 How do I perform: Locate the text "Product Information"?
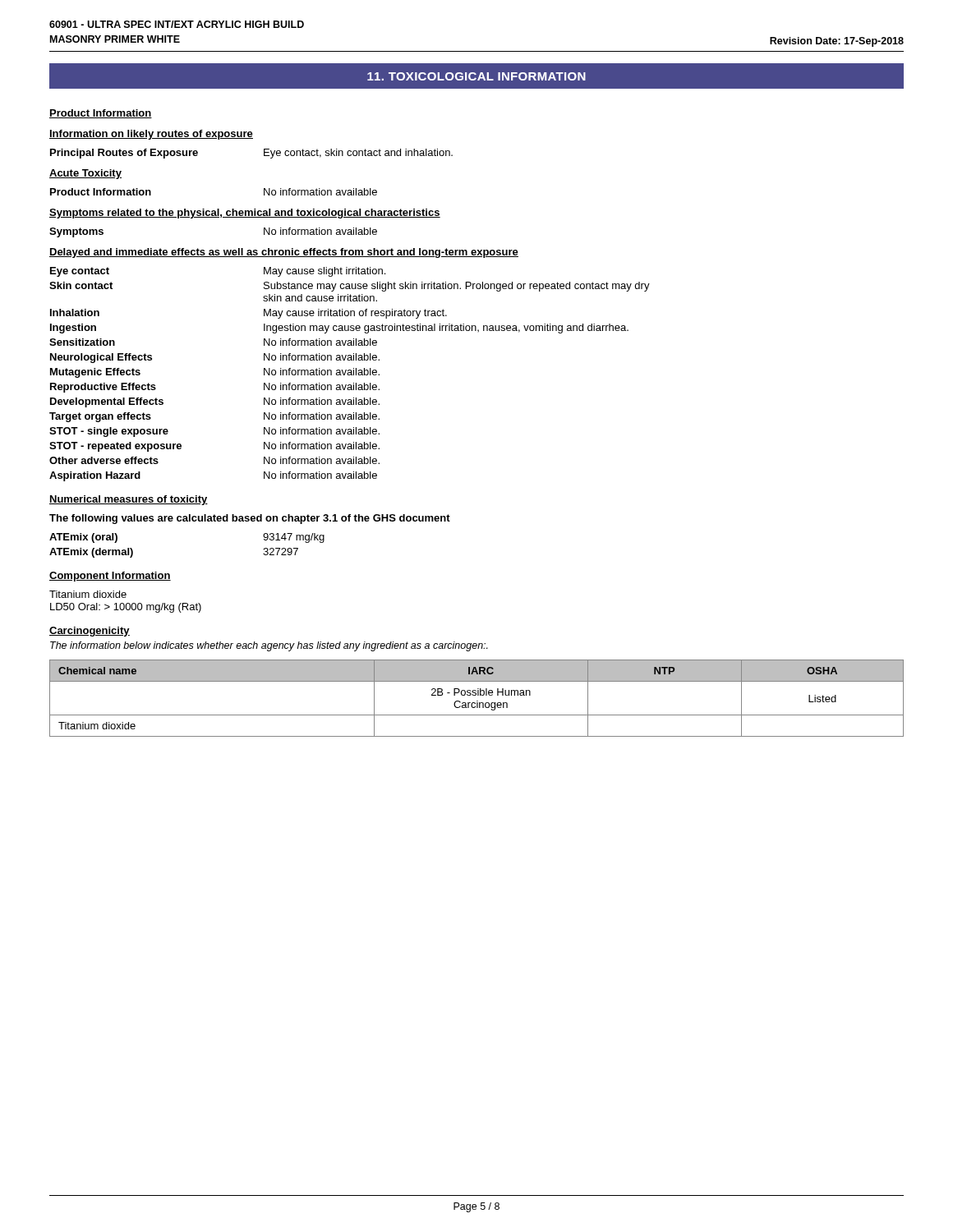pyautogui.click(x=100, y=113)
